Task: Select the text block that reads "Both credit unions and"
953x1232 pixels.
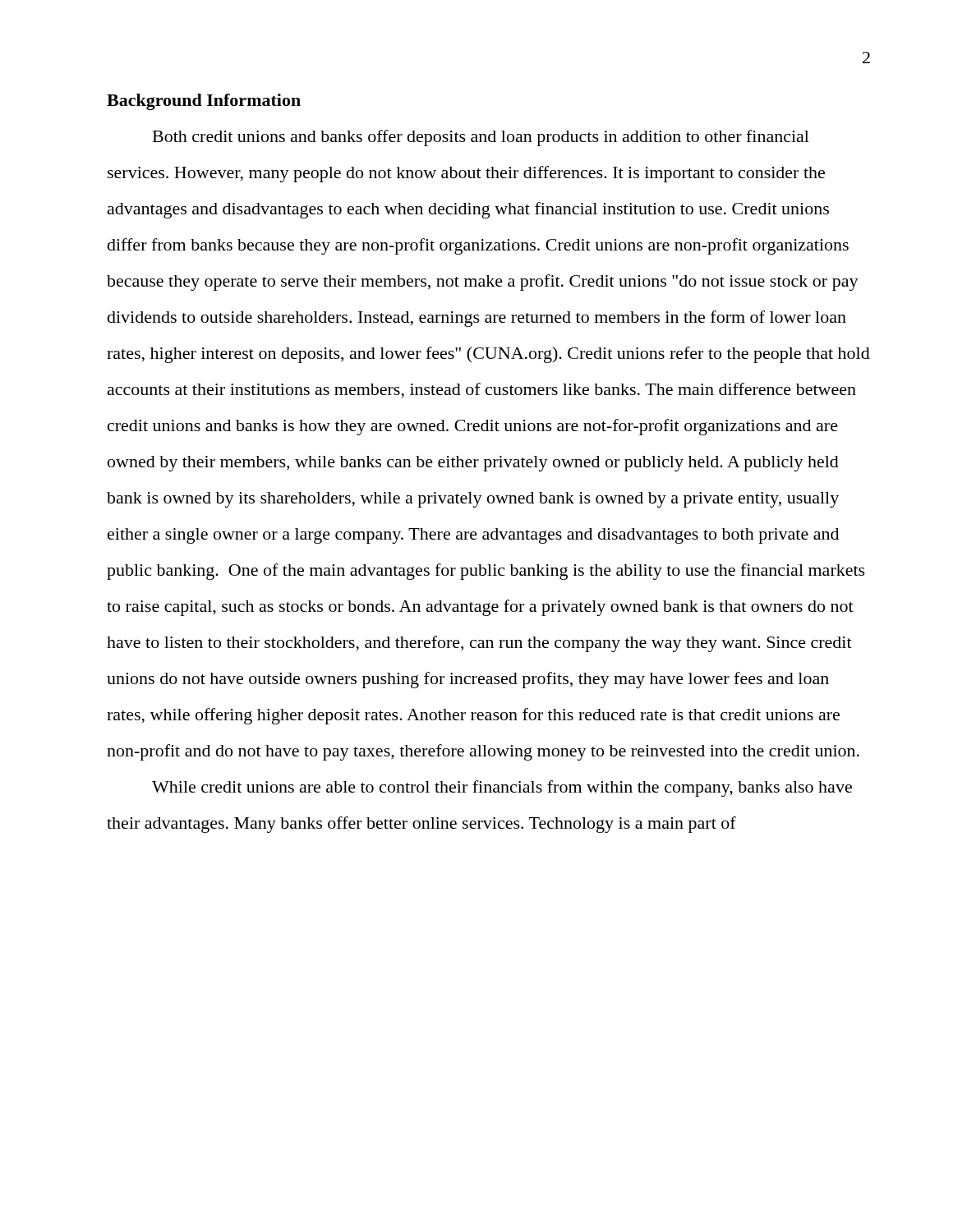Action: [481, 138]
